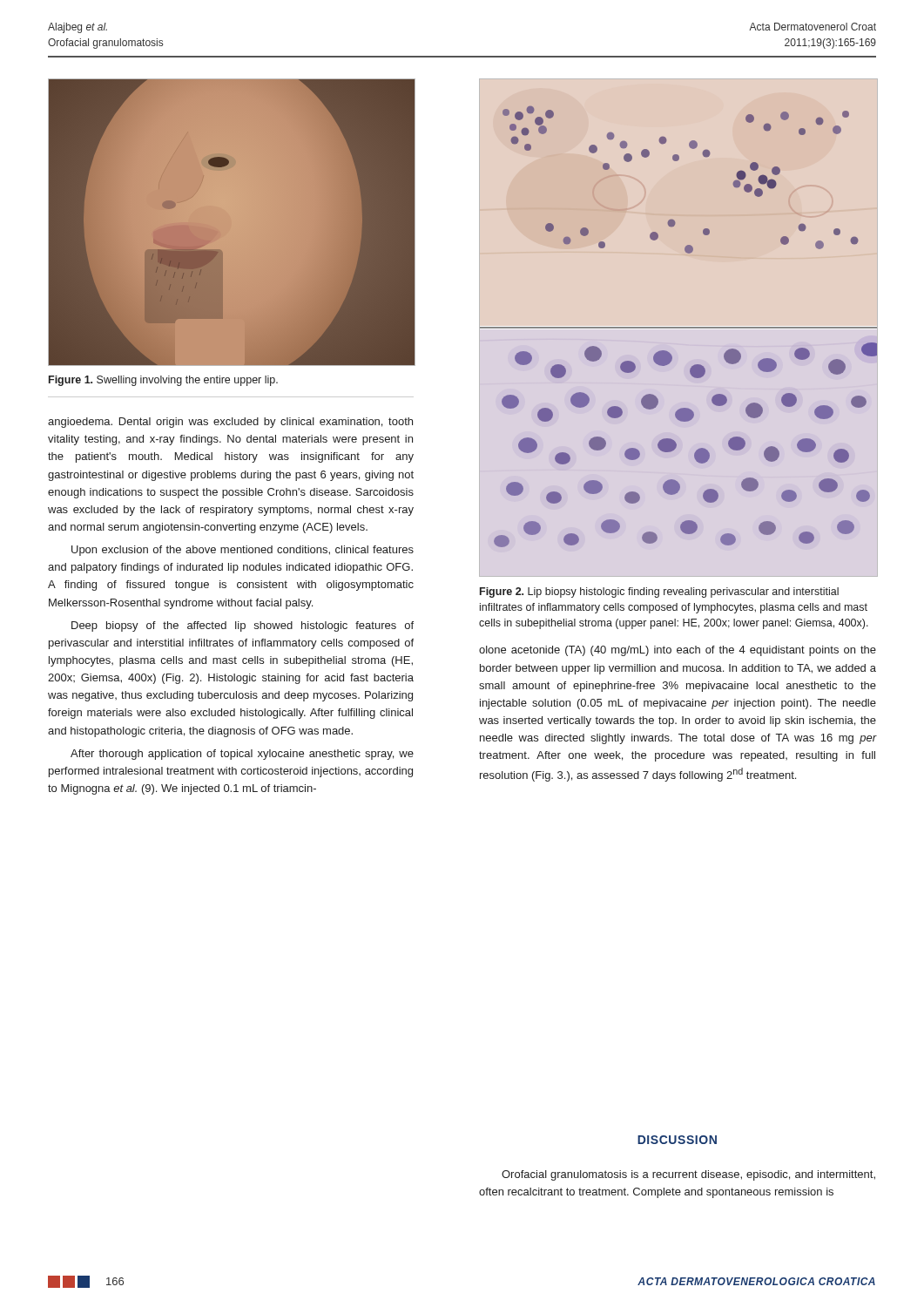Navigate to the text starting "After thorough application of"
This screenshot has width=924, height=1307.
(x=231, y=771)
